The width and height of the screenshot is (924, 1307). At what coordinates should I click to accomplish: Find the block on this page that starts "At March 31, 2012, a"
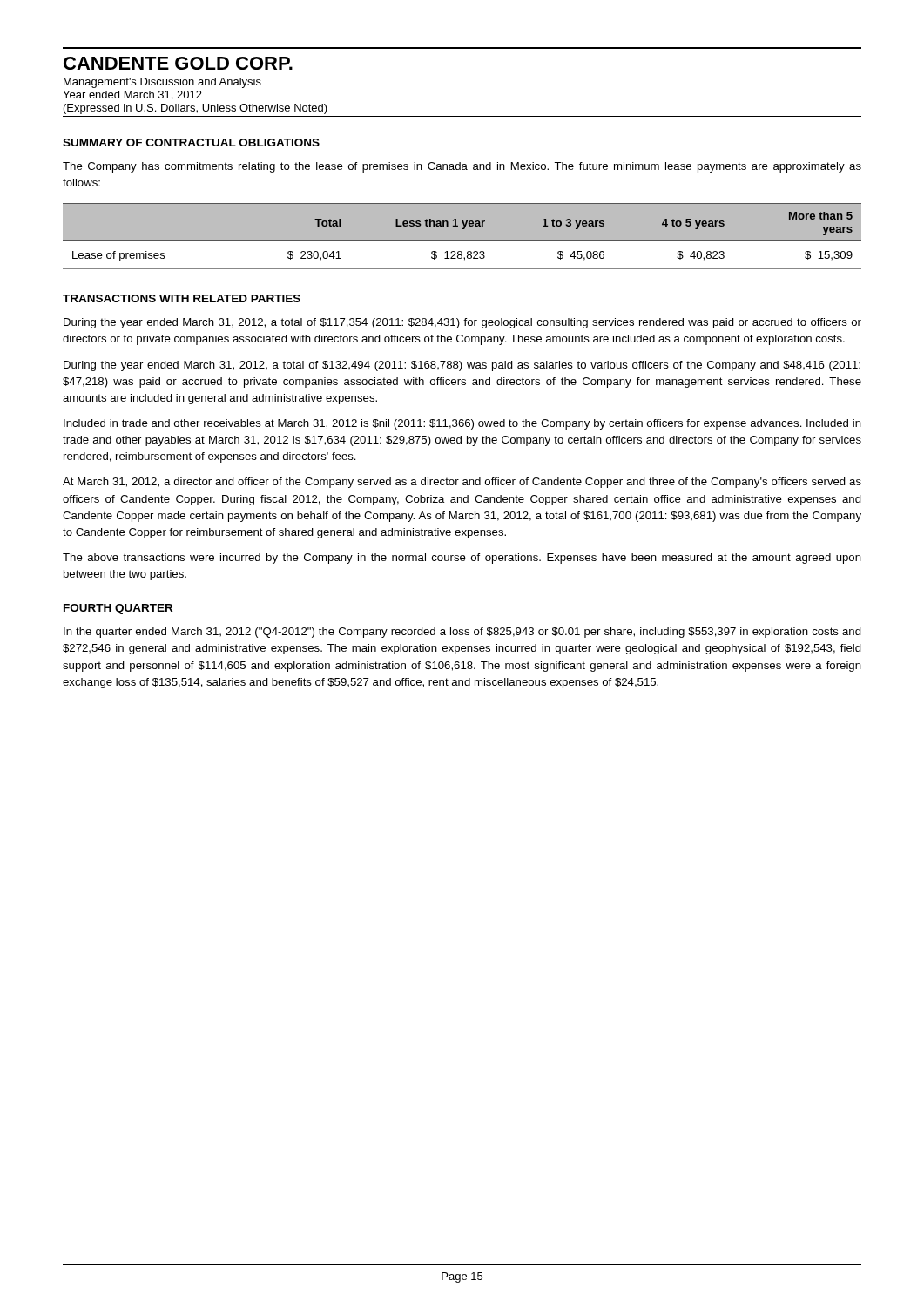[x=462, y=507]
